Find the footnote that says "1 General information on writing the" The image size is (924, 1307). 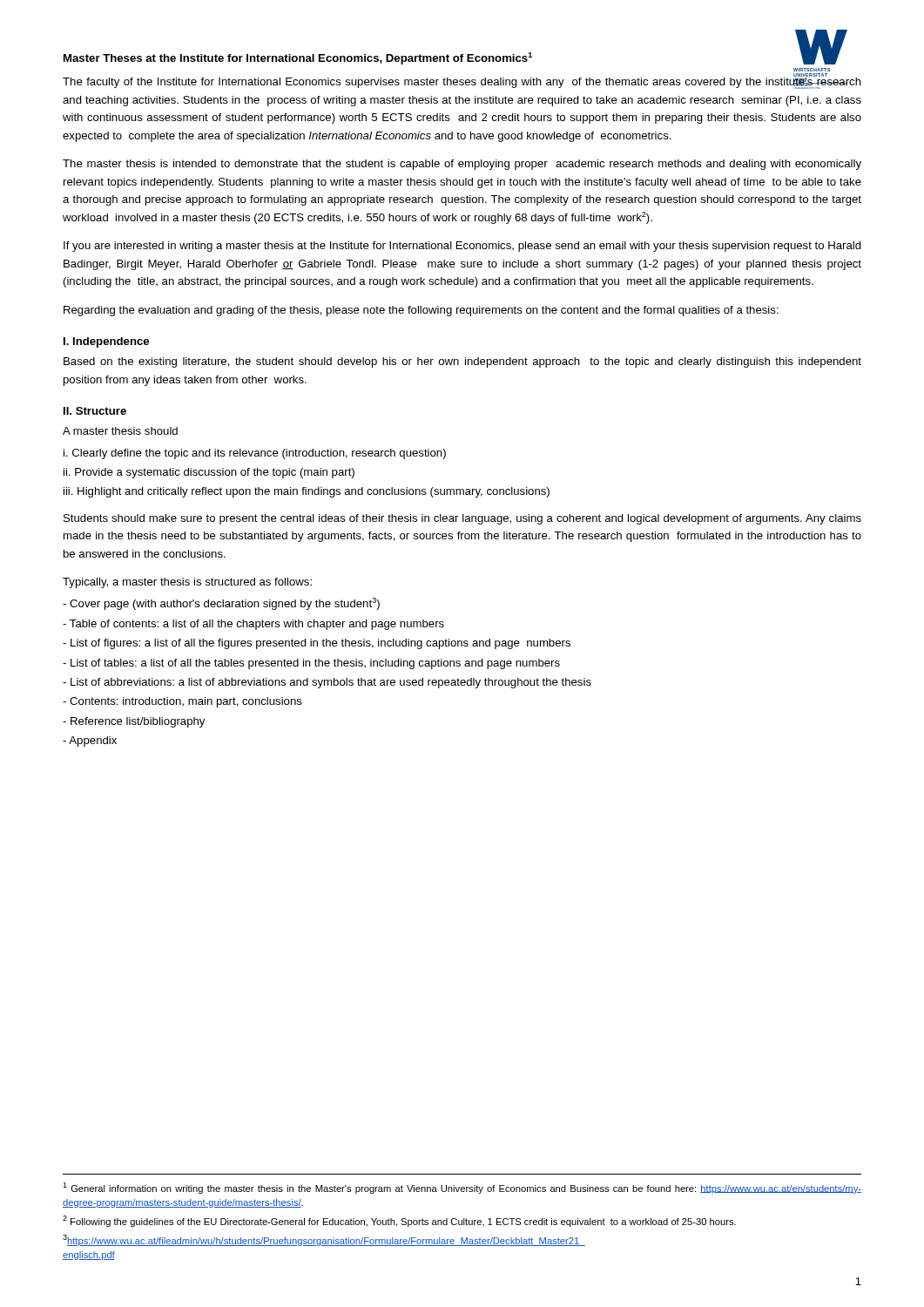click(x=462, y=1194)
